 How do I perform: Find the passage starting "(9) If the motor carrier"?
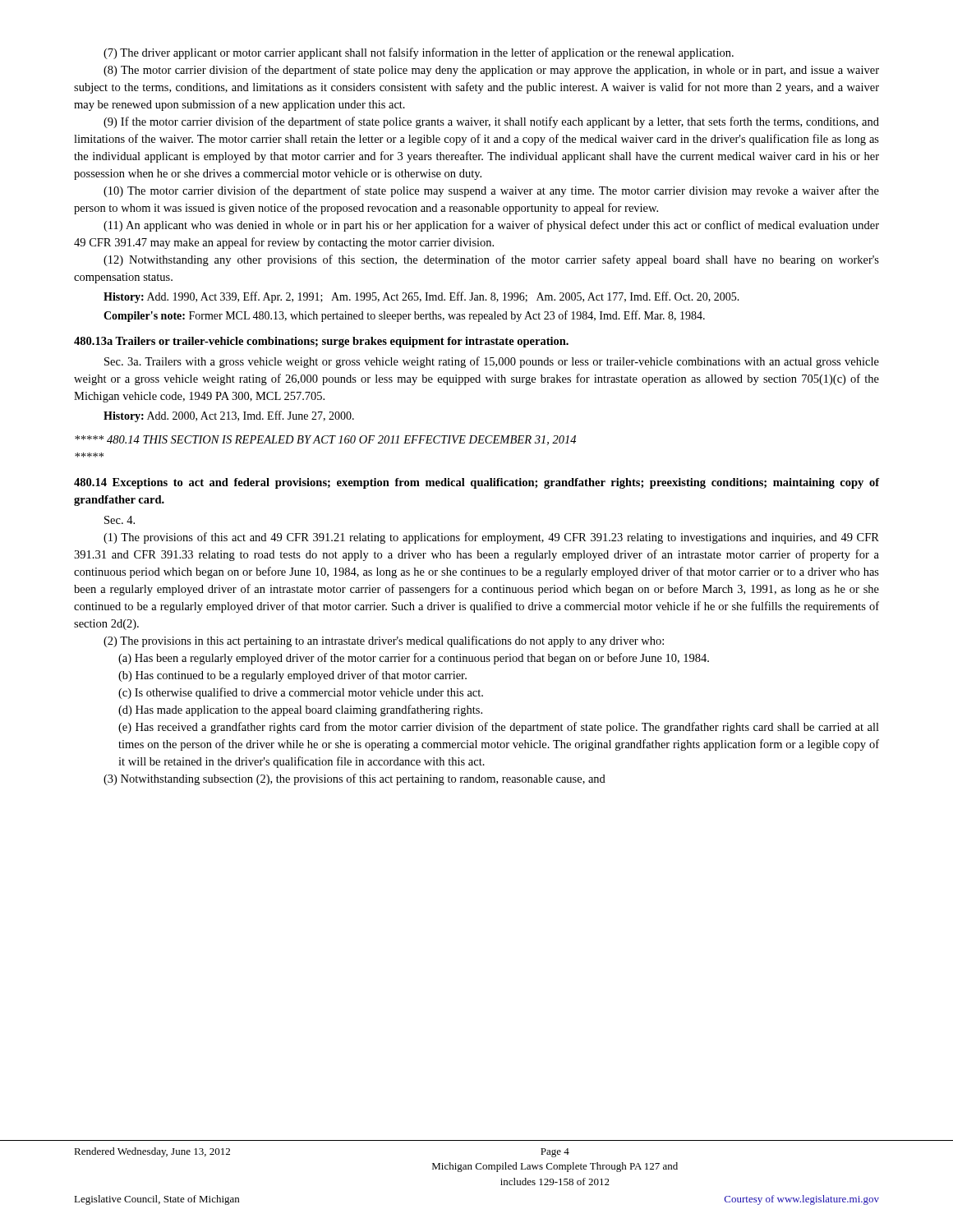[476, 148]
